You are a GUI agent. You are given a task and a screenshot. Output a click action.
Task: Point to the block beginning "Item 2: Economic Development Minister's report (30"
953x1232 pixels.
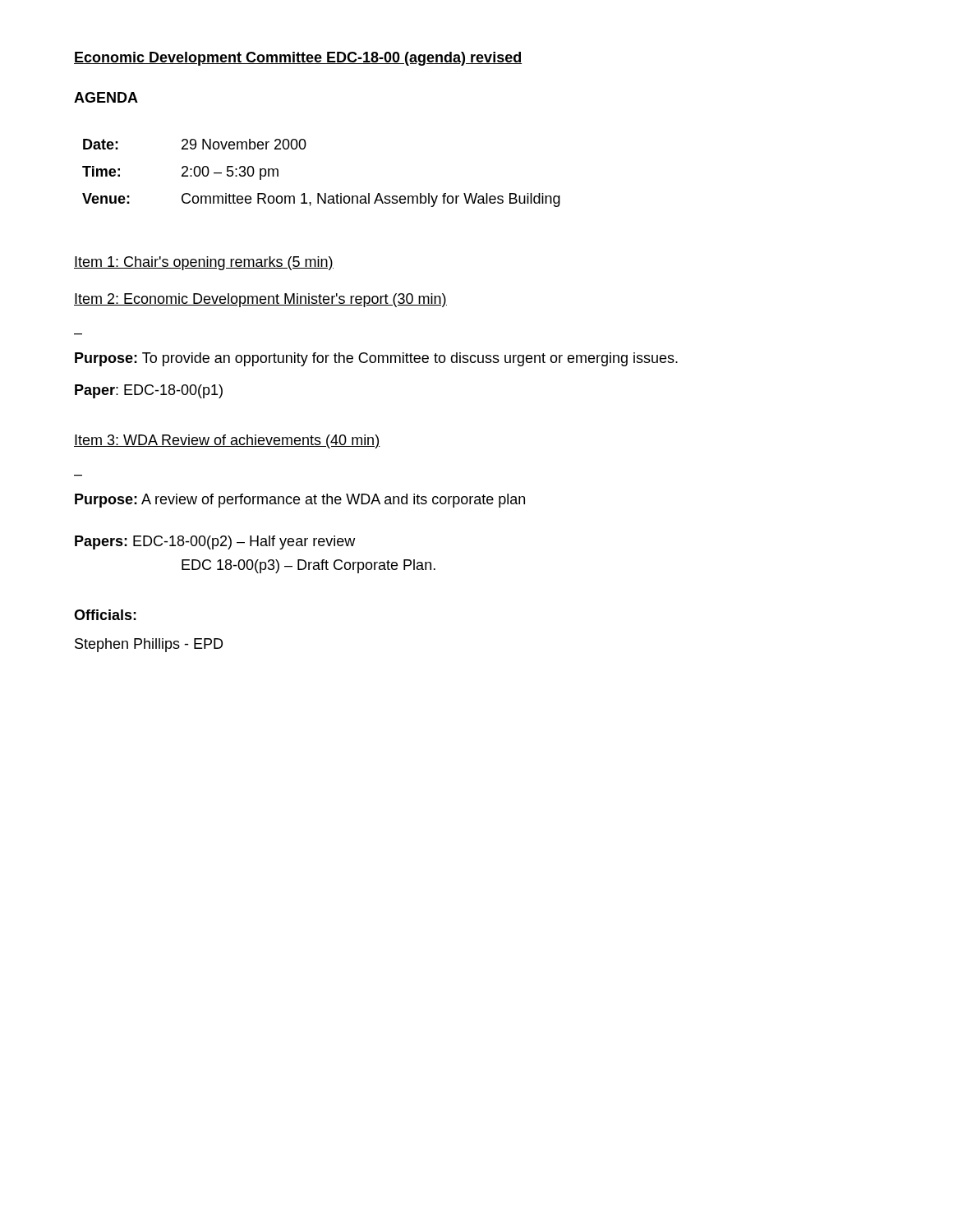(x=260, y=299)
